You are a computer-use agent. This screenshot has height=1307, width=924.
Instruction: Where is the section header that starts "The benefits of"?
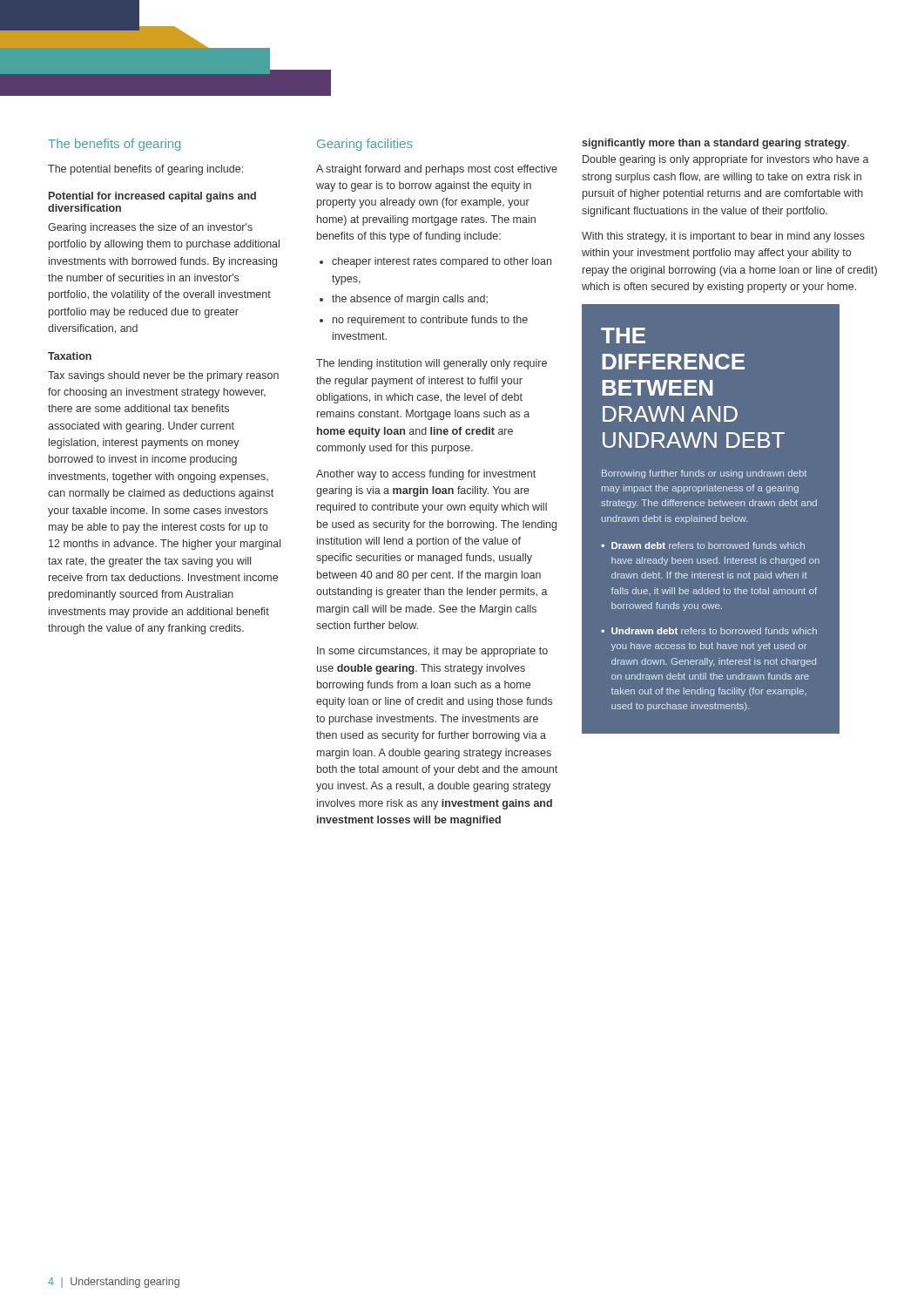pos(165,144)
